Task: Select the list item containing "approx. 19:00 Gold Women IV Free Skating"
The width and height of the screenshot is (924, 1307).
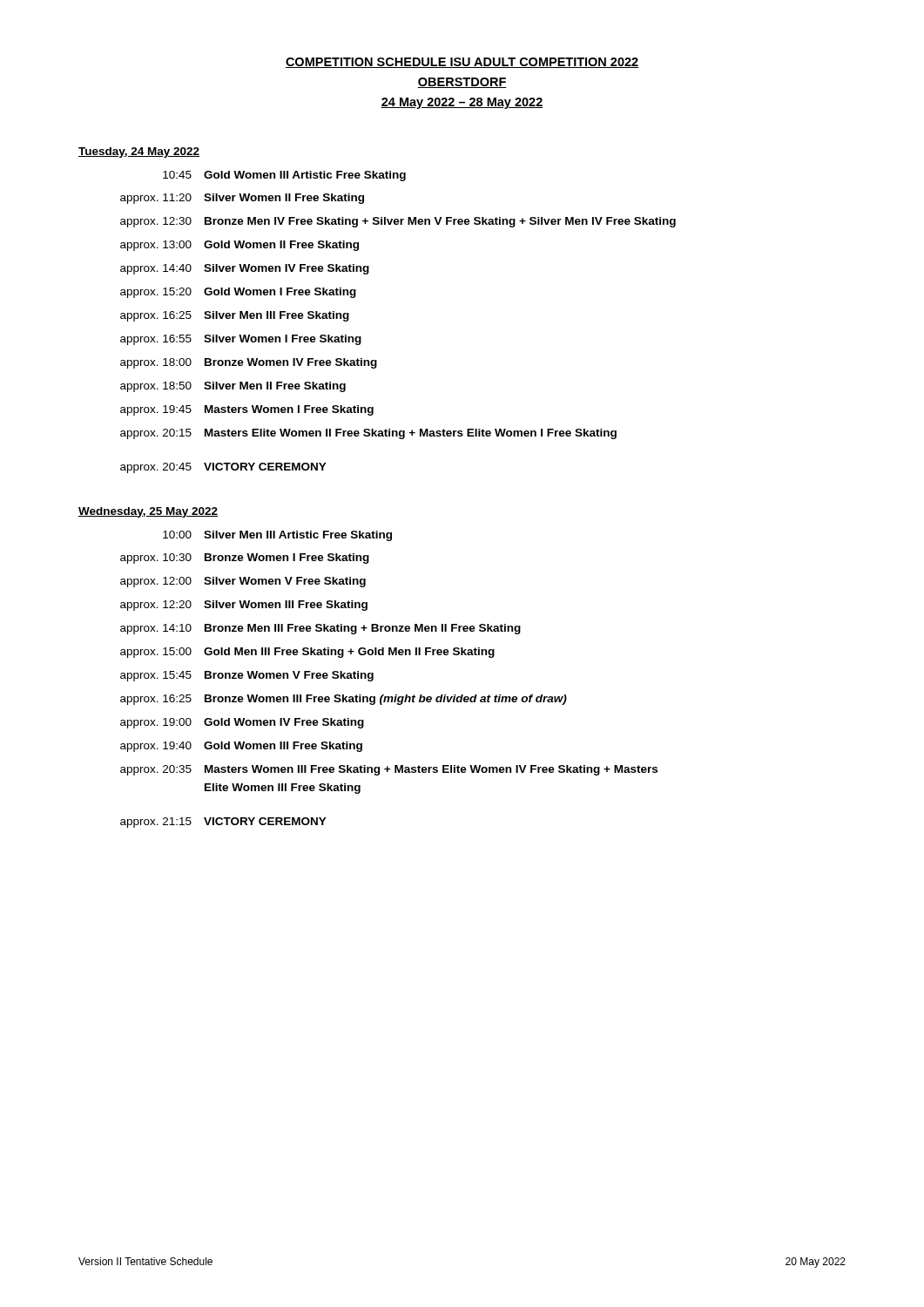Action: [242, 723]
